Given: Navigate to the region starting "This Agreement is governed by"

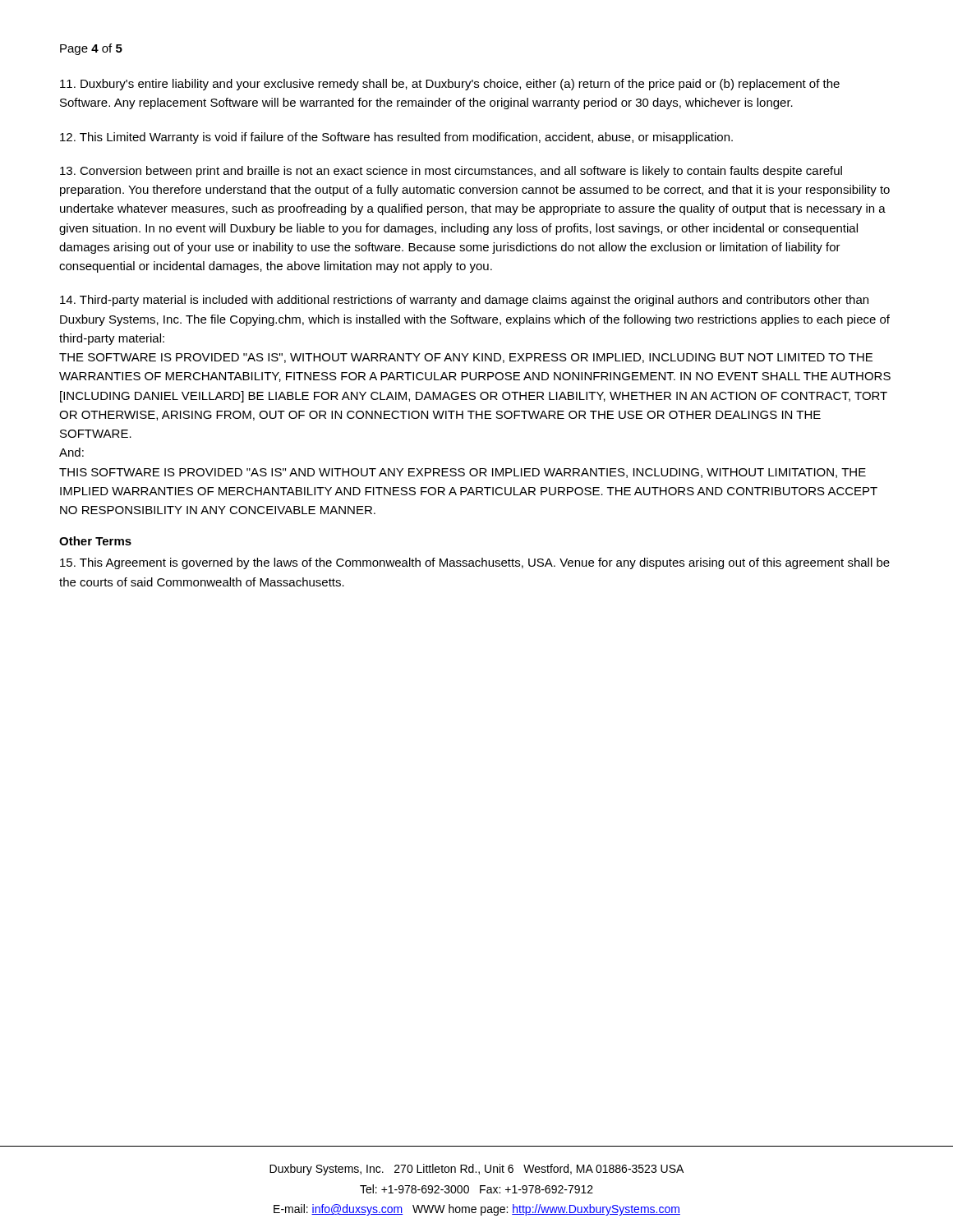Looking at the screenshot, I should (474, 572).
